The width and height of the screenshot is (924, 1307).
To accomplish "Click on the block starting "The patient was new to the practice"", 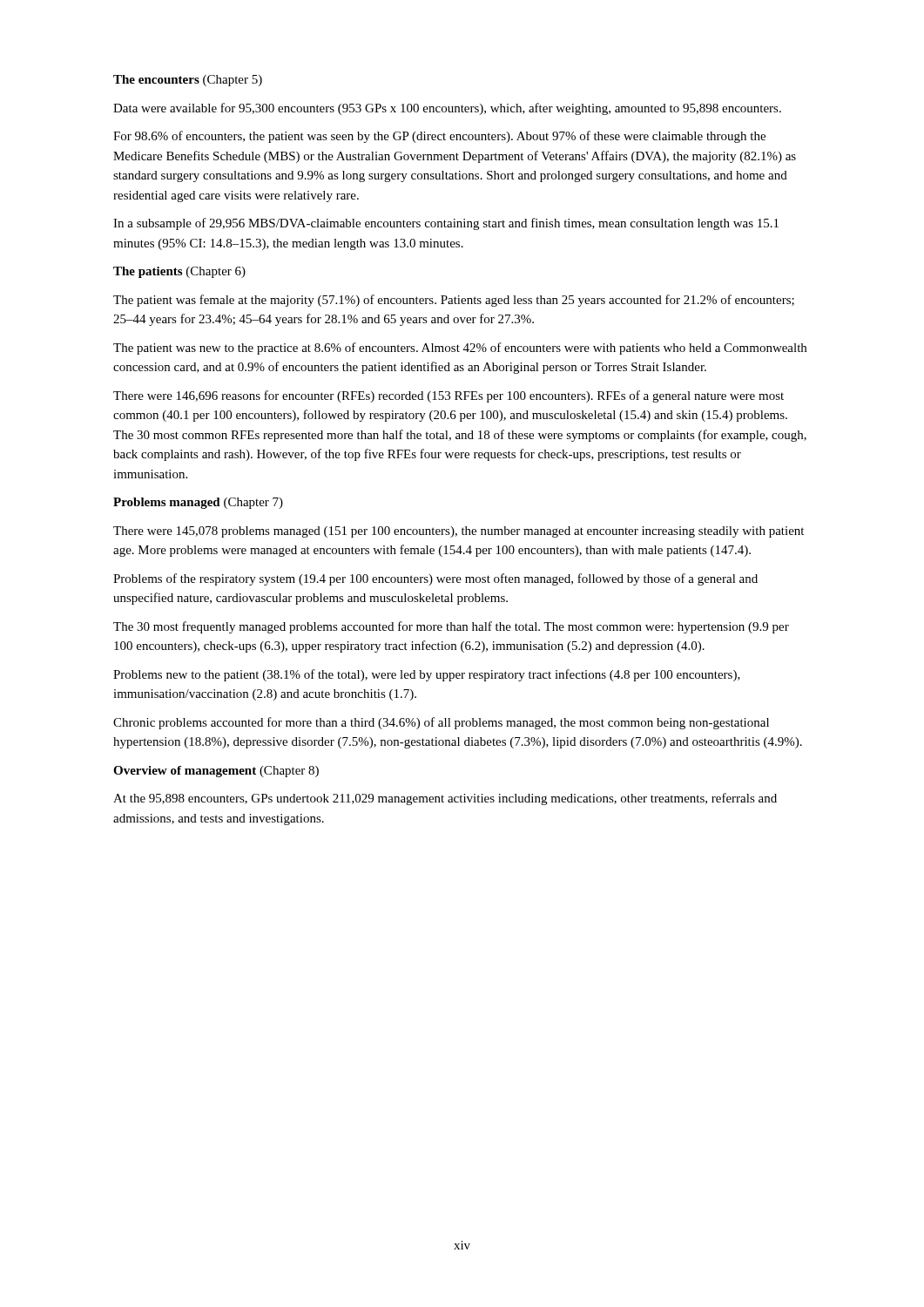I will point(462,357).
